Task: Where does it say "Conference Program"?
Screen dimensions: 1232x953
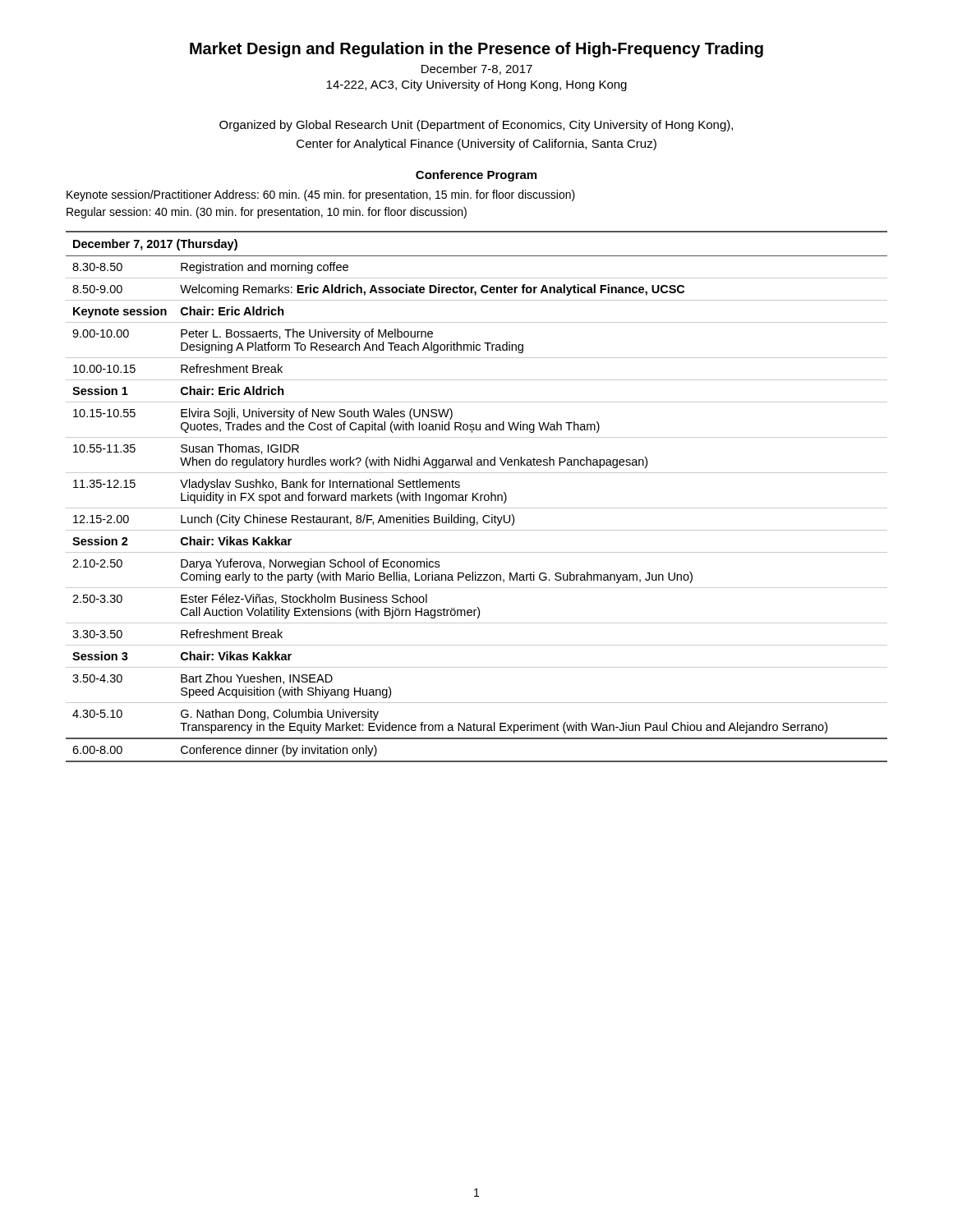Action: click(x=476, y=175)
